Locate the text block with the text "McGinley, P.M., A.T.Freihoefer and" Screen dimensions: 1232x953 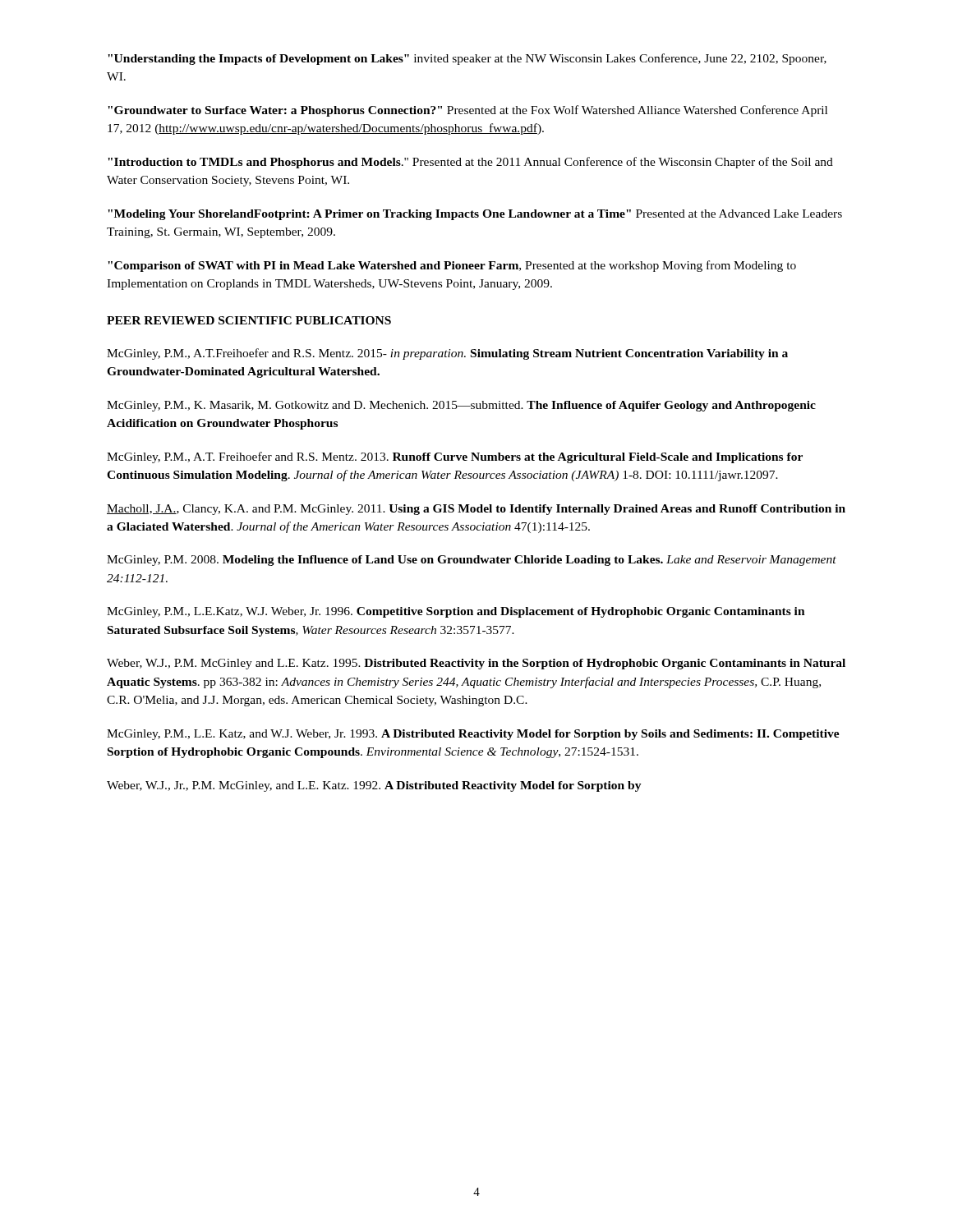447,362
